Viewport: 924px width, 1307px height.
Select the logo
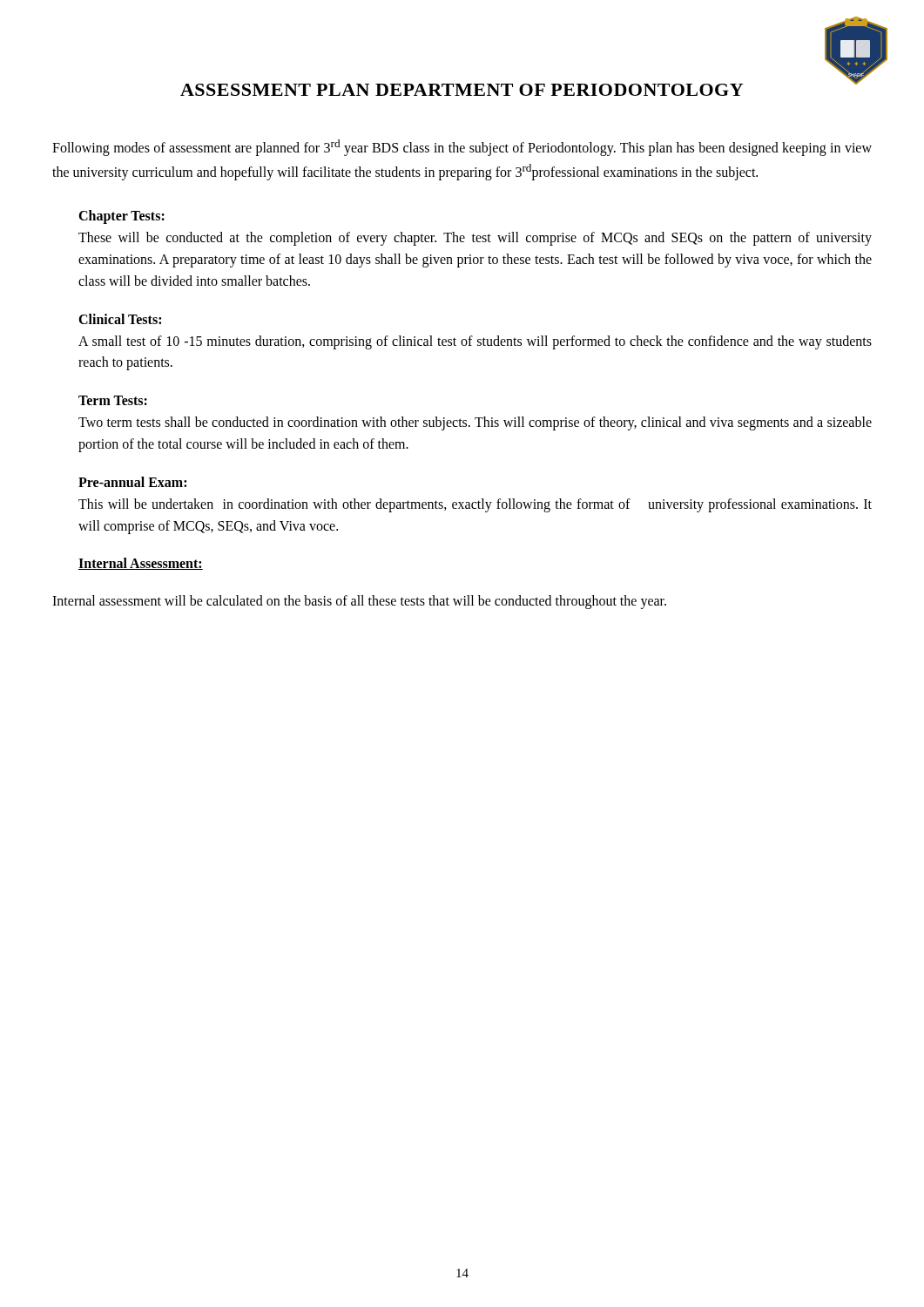[856, 51]
